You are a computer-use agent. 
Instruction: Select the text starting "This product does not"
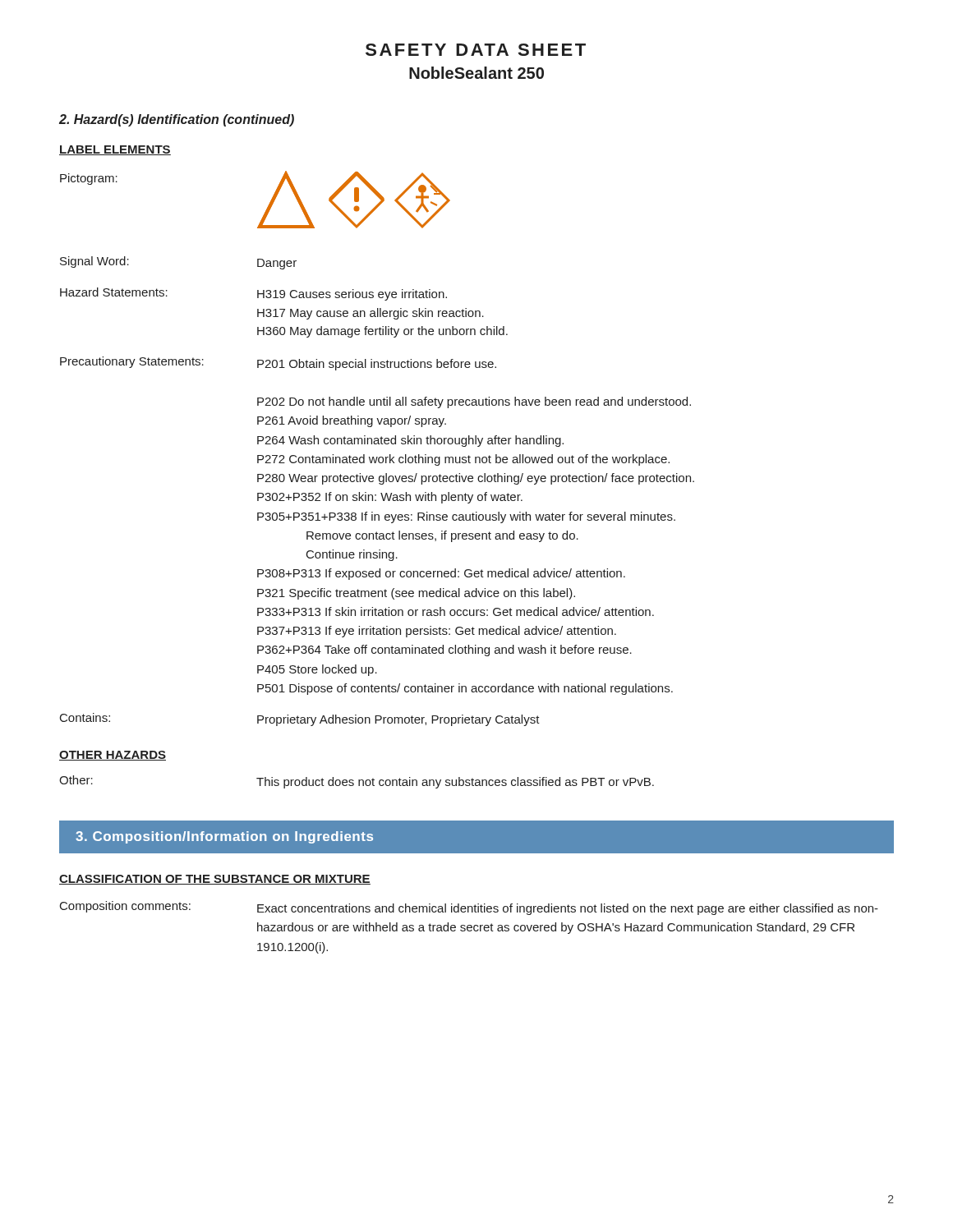point(456,781)
